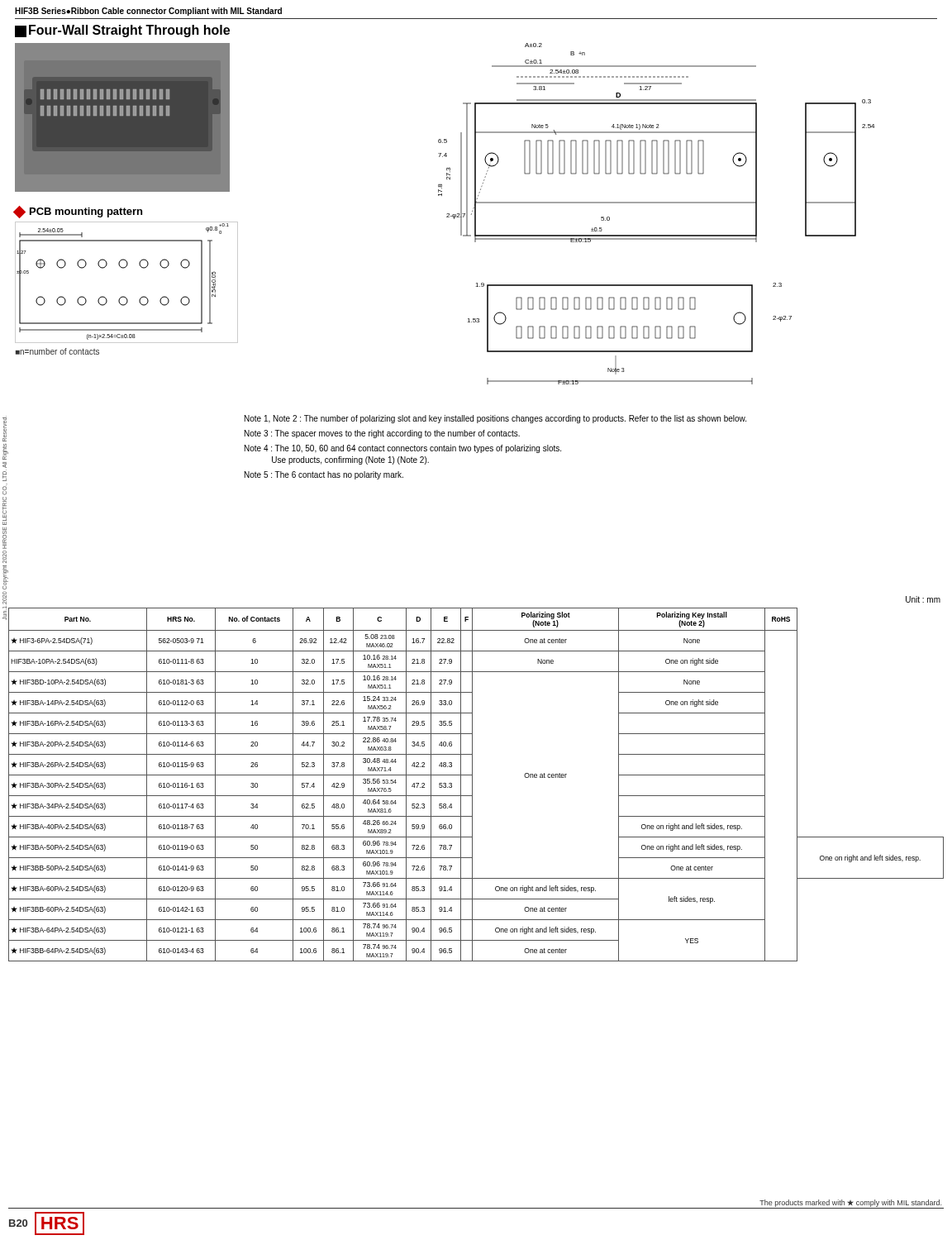Locate the photo
952x1240 pixels.
122,117
